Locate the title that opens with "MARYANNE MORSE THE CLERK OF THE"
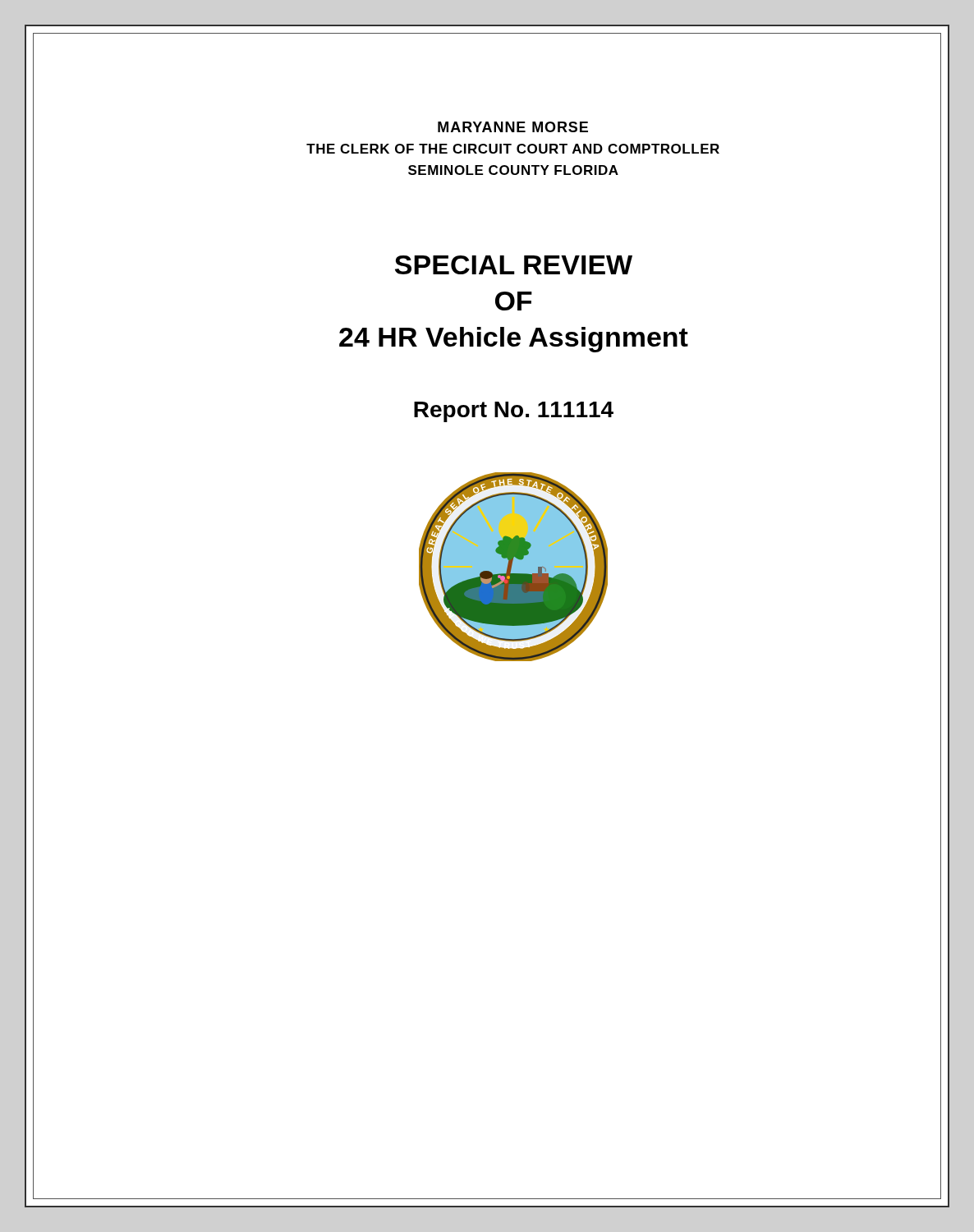This screenshot has width=974, height=1232. click(513, 149)
